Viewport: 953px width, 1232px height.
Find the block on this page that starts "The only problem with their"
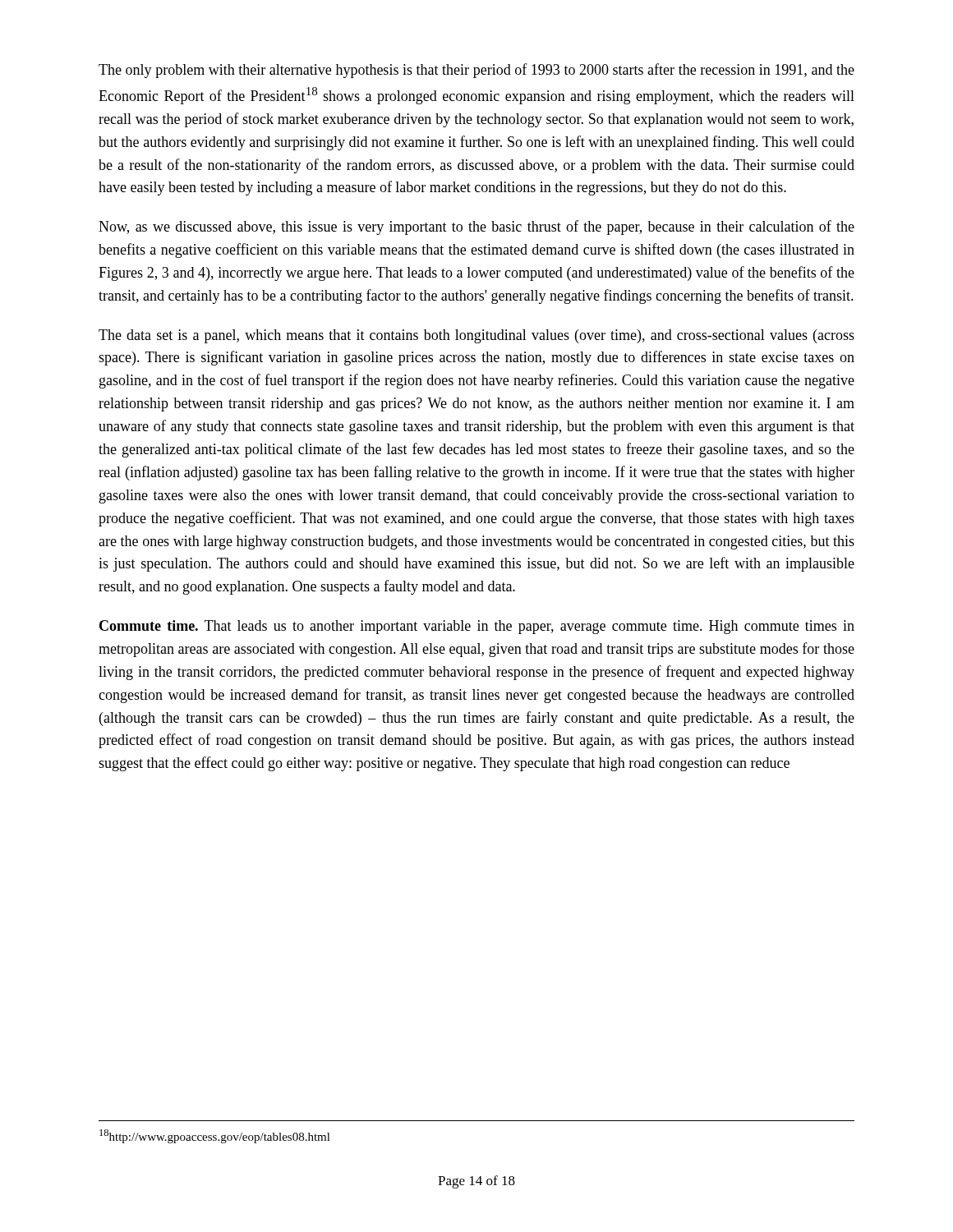(476, 129)
